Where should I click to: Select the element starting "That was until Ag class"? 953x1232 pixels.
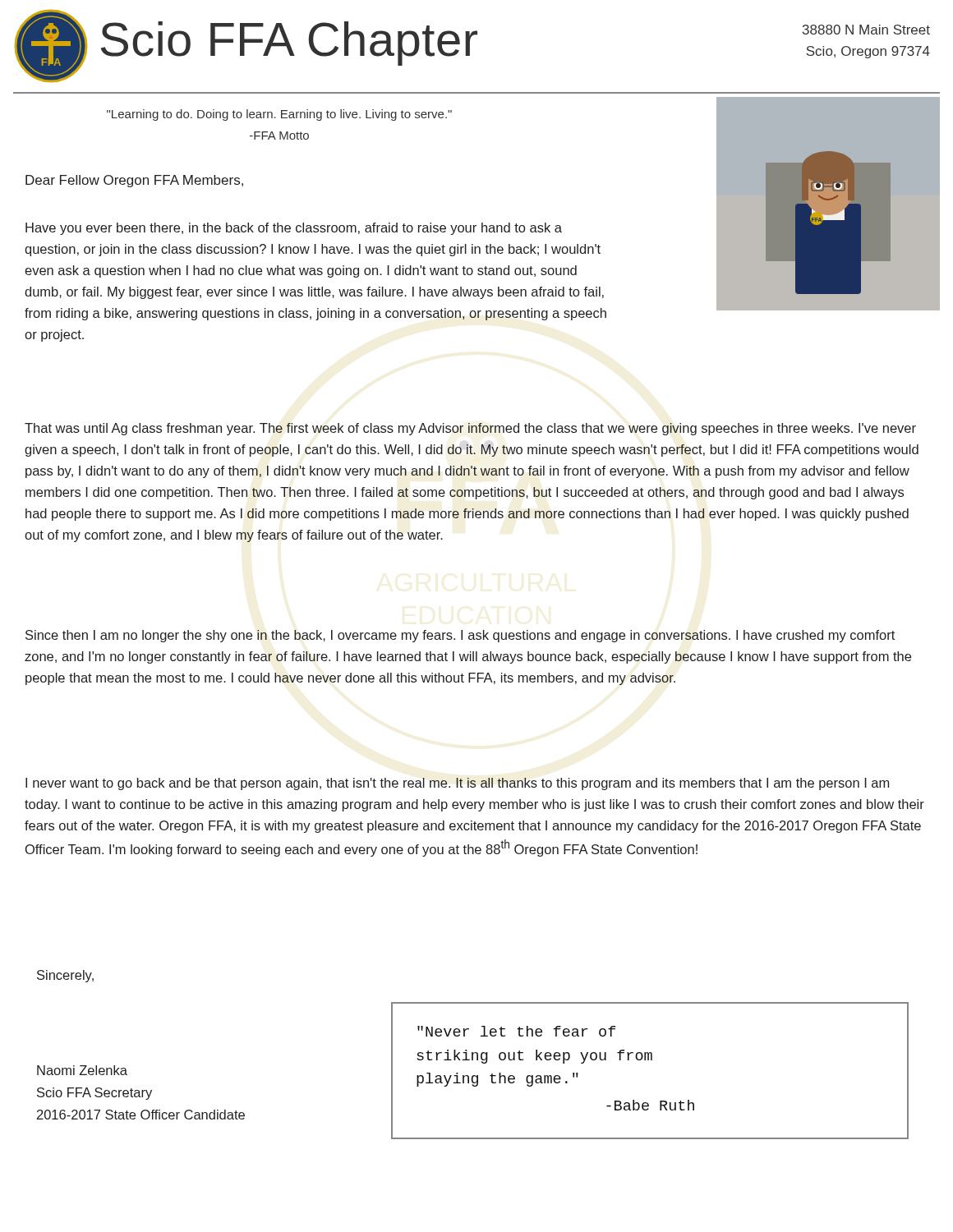point(472,481)
